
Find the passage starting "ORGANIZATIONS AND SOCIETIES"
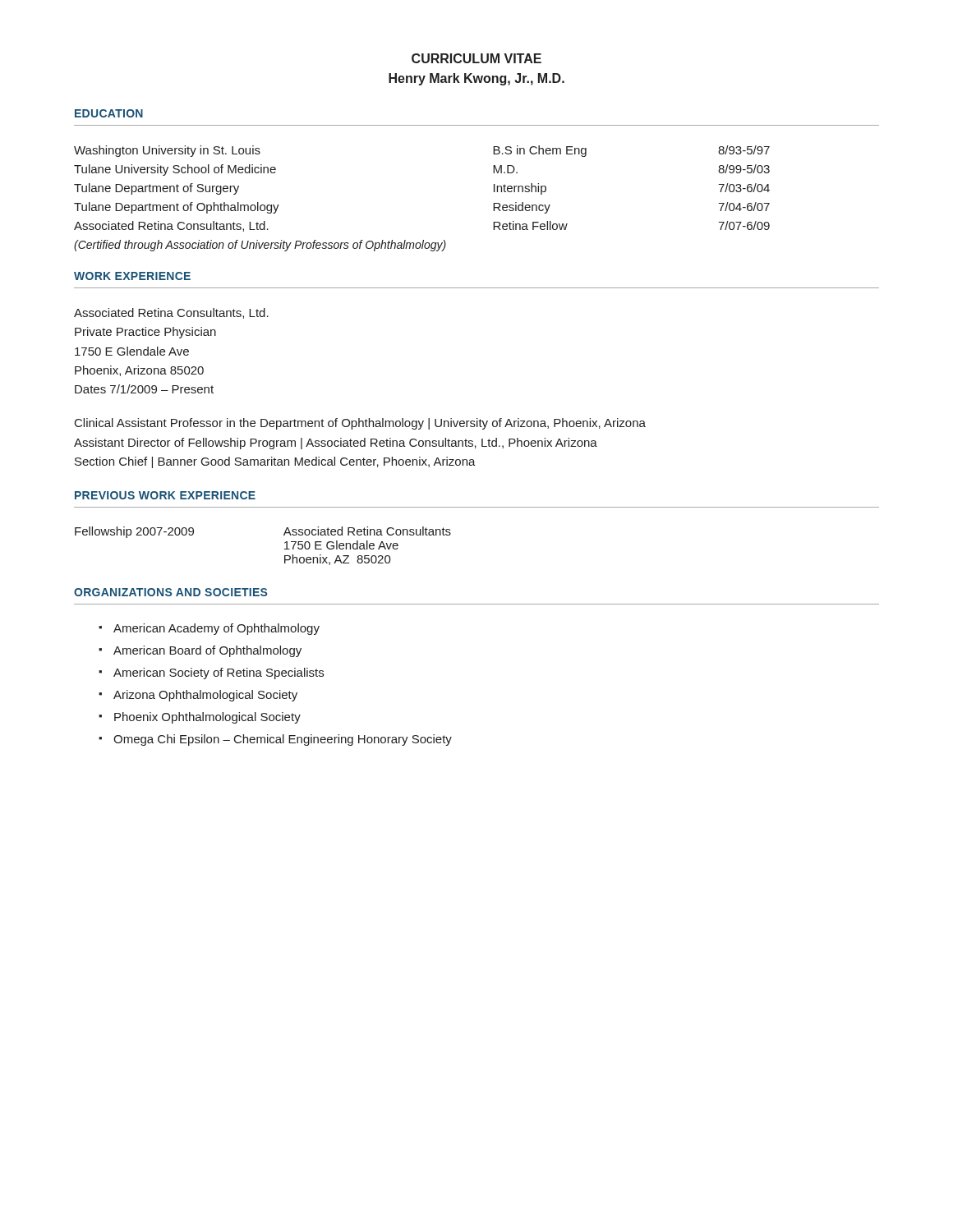click(171, 592)
